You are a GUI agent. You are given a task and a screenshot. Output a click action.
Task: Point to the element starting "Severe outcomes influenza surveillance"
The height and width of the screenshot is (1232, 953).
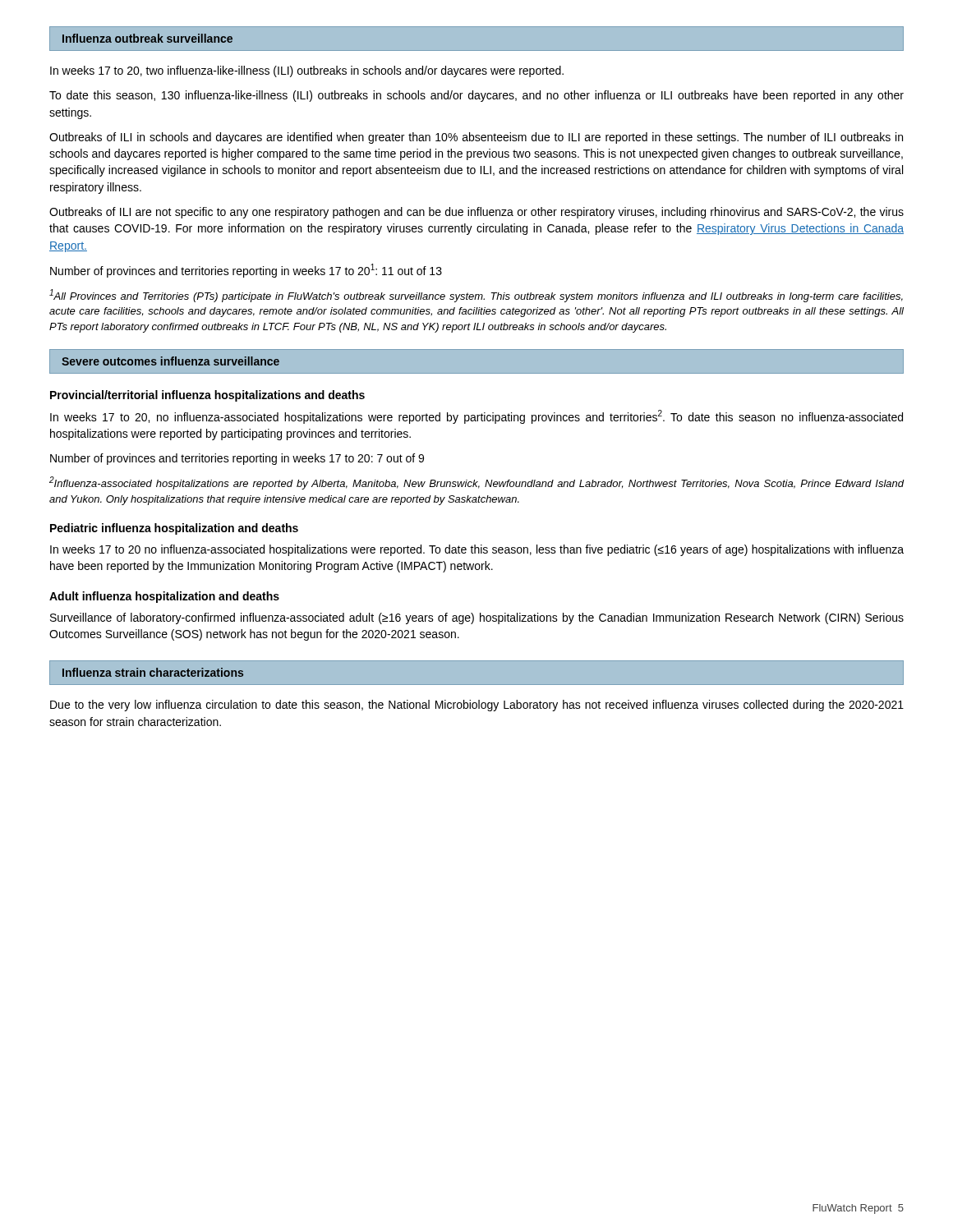pyautogui.click(x=171, y=361)
